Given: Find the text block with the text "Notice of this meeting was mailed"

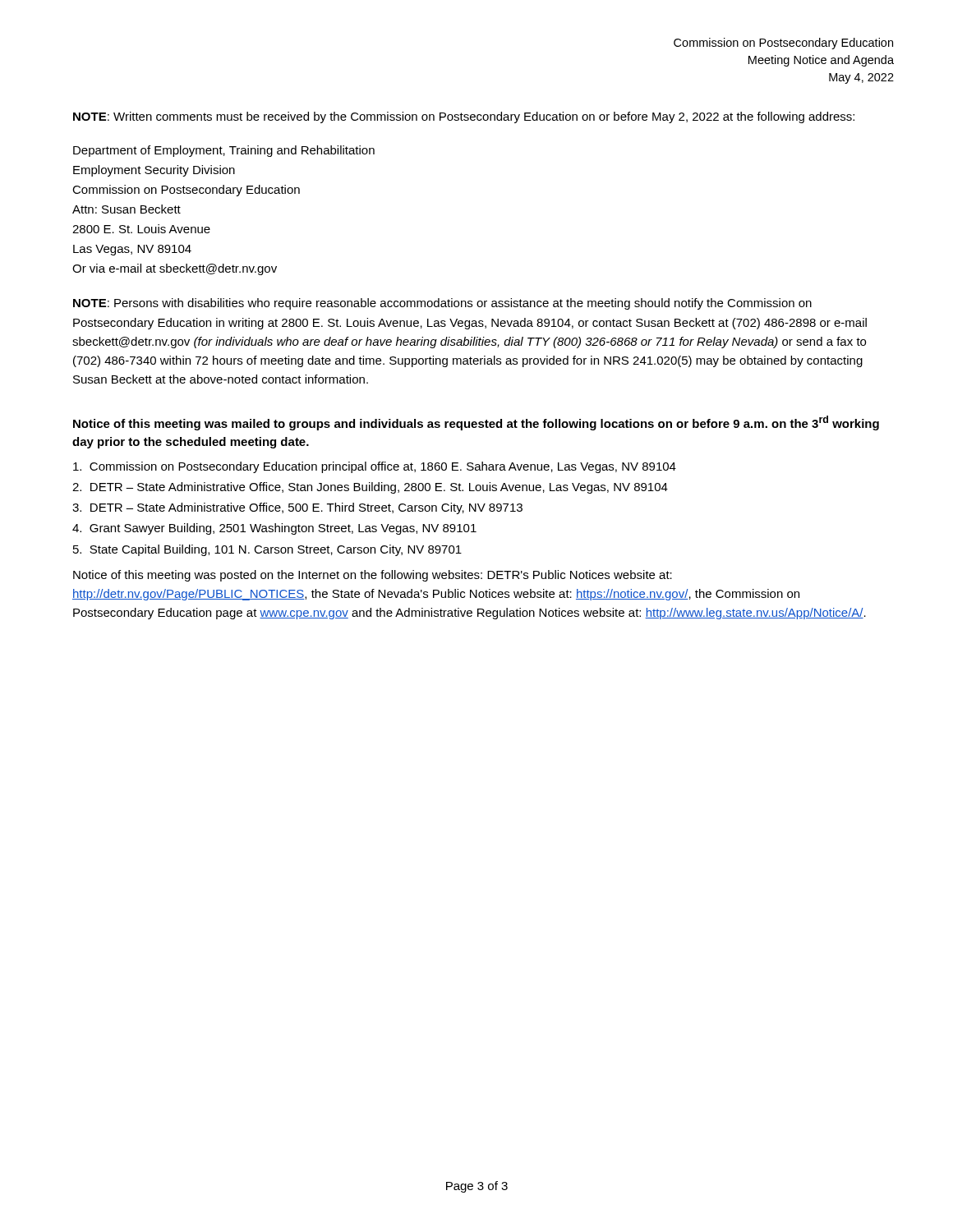Looking at the screenshot, I should tap(476, 431).
